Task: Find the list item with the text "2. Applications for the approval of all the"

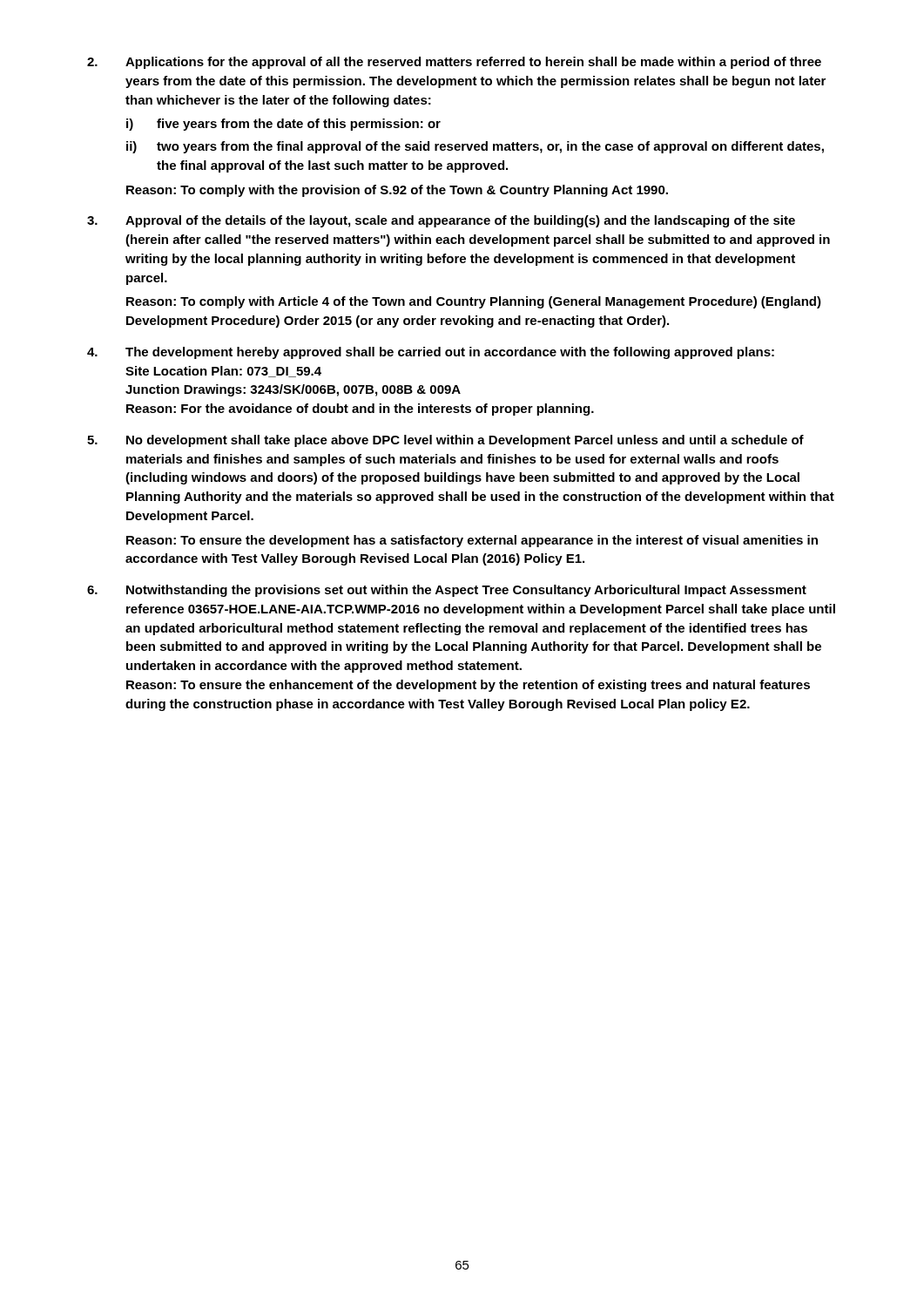Action: 454,63
